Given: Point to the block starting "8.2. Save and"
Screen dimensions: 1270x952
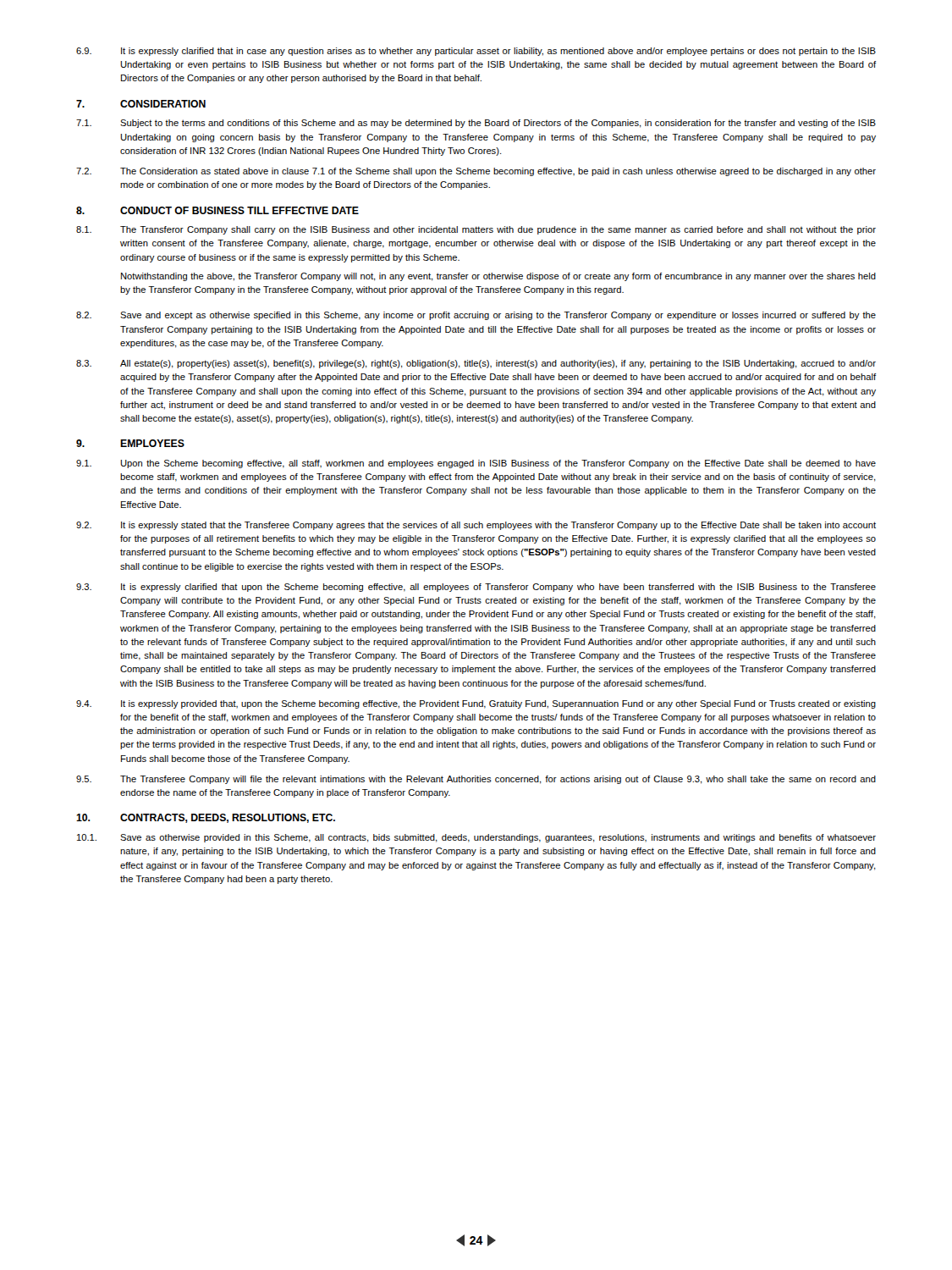Looking at the screenshot, I should tap(476, 329).
